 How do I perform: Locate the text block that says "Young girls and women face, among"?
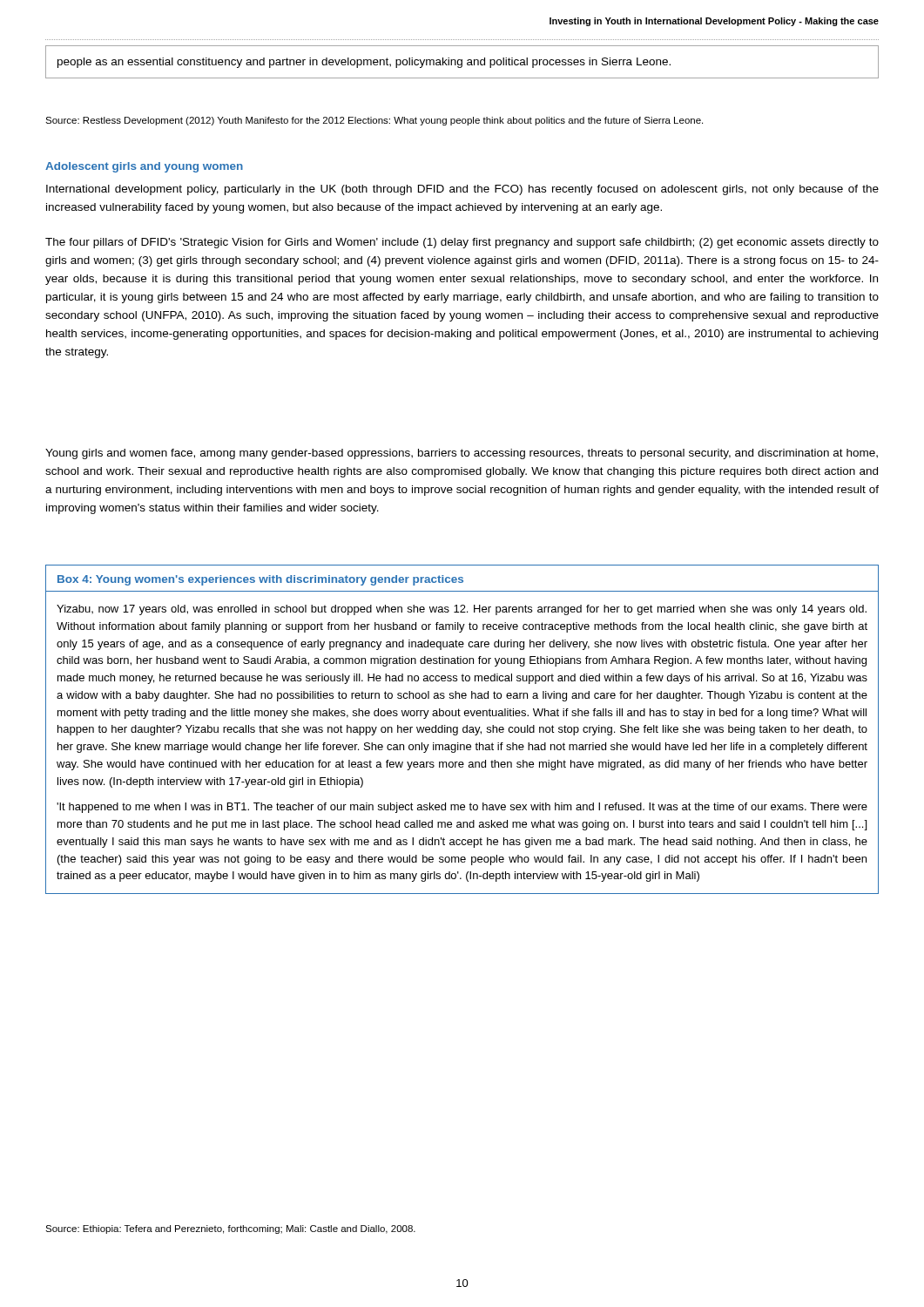click(x=462, y=480)
